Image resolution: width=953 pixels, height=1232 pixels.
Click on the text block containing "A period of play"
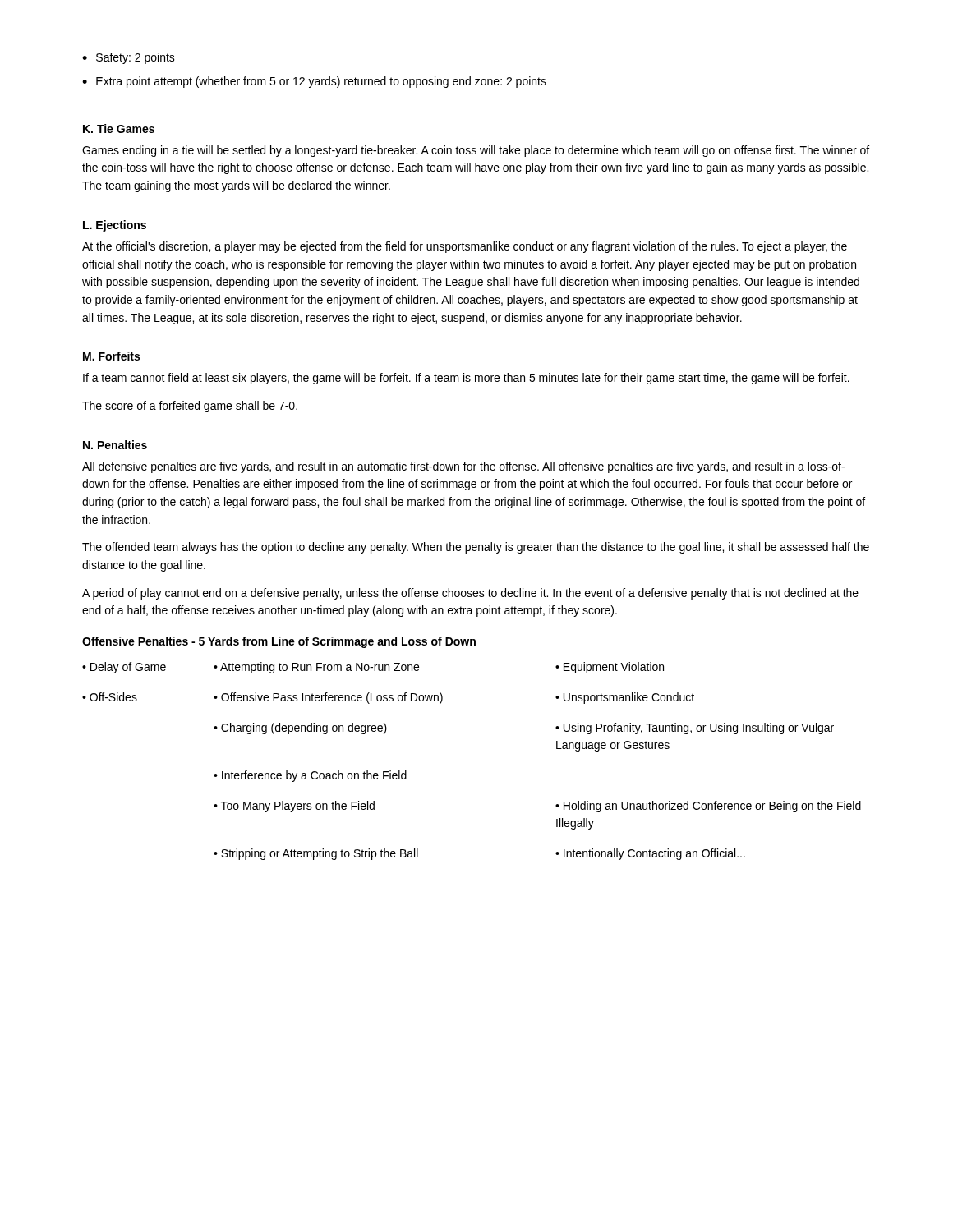[x=470, y=602]
